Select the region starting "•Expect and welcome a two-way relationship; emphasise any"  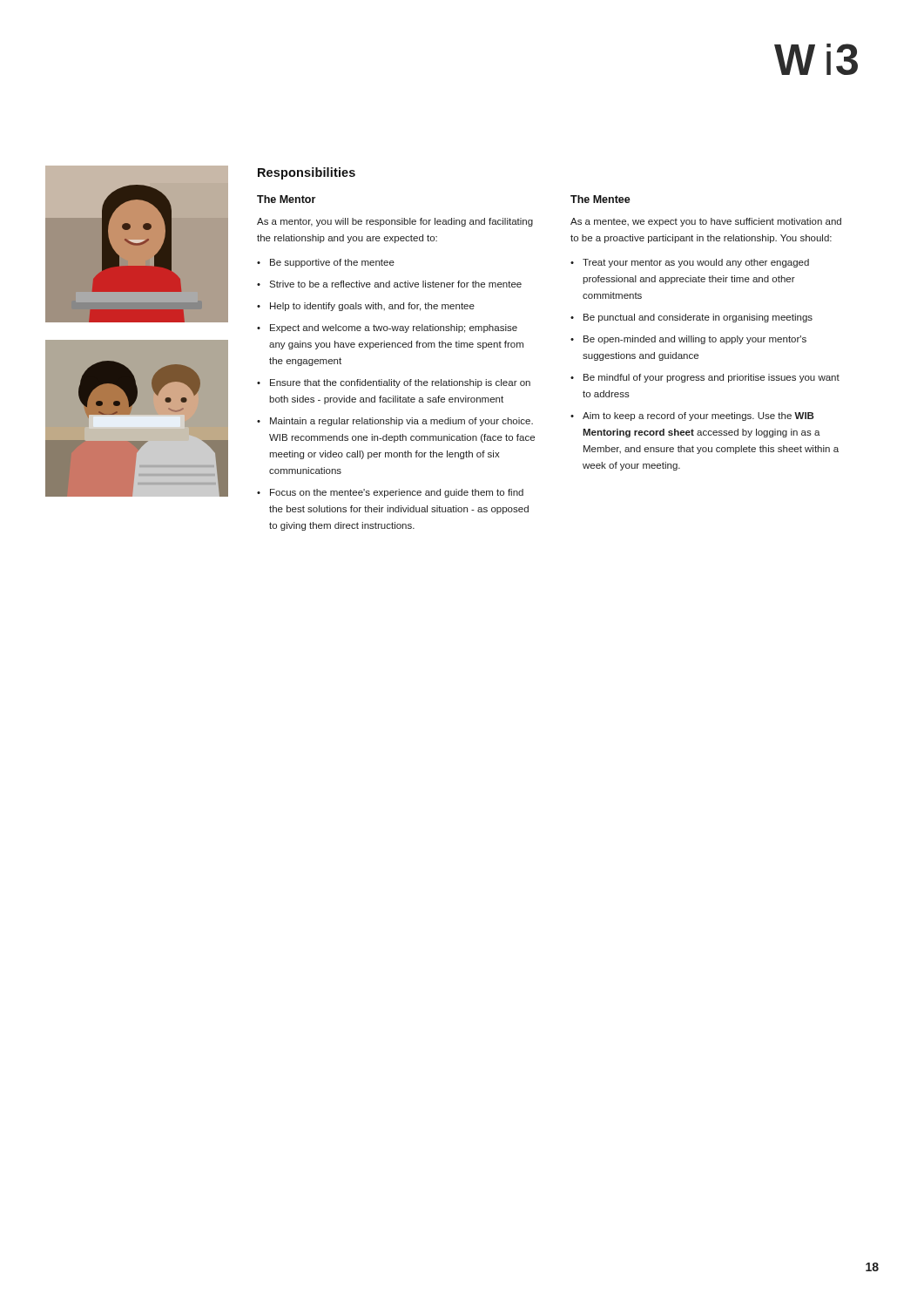click(x=390, y=343)
